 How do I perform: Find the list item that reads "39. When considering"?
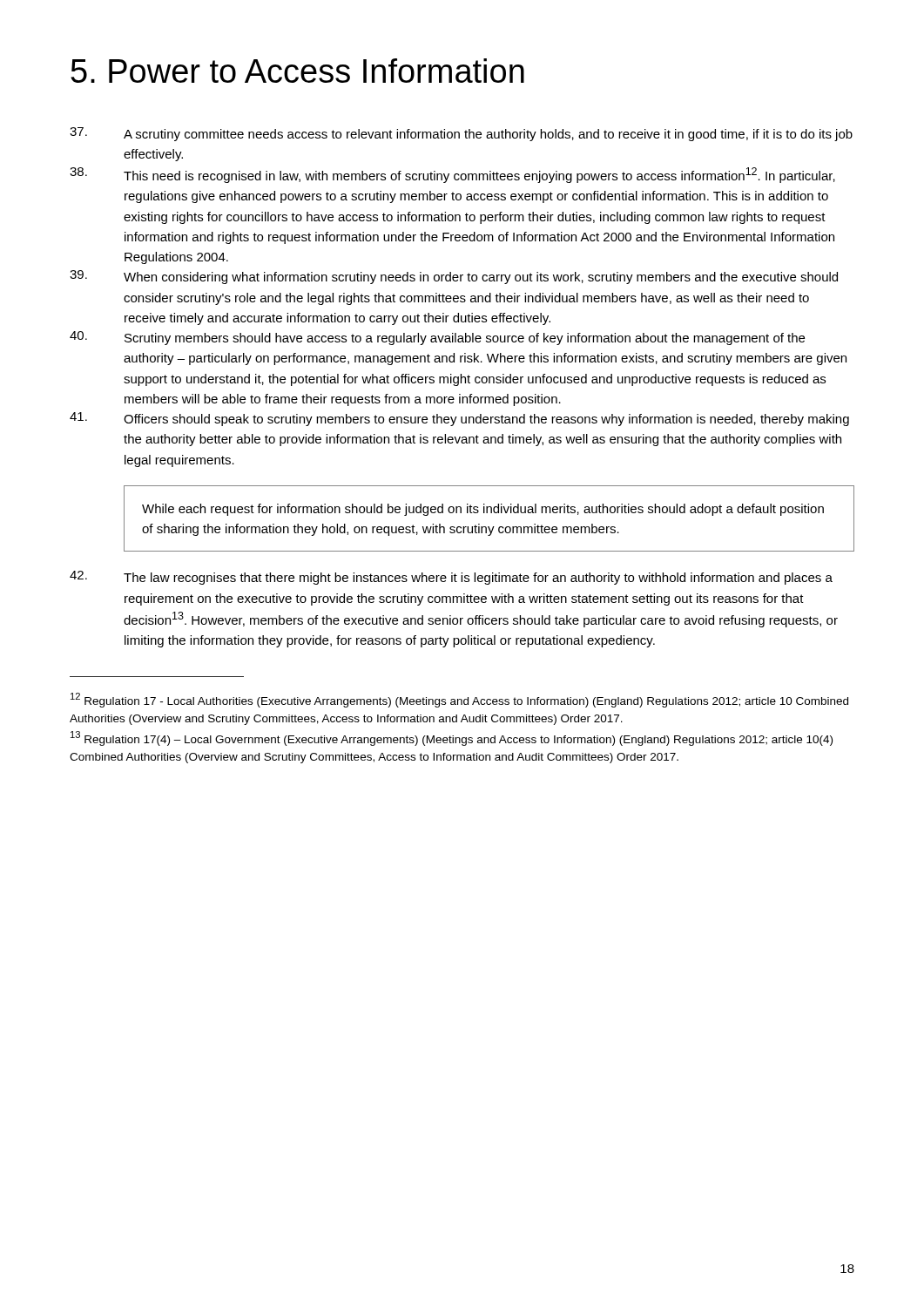click(462, 297)
